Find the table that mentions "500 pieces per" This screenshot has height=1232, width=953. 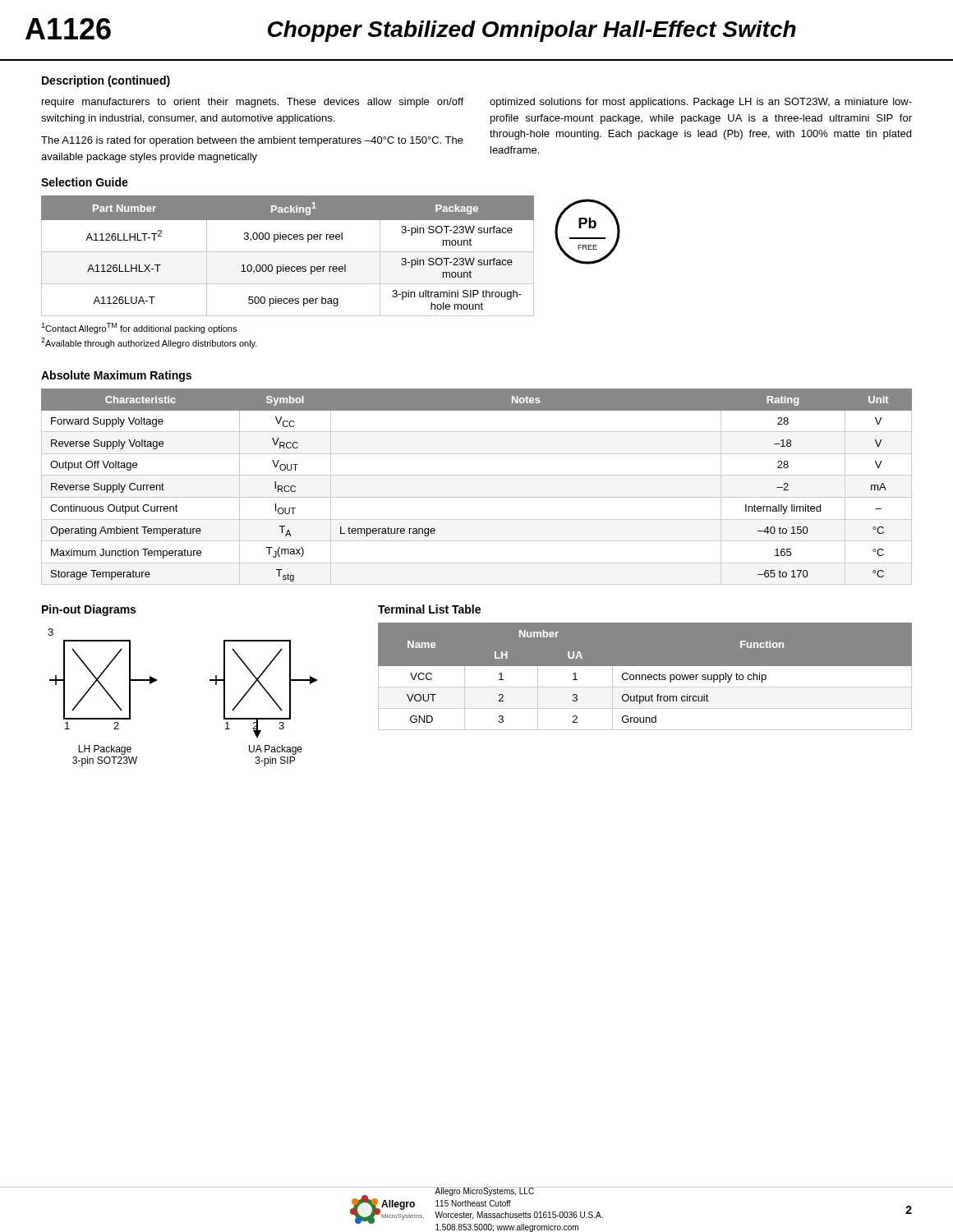(288, 256)
